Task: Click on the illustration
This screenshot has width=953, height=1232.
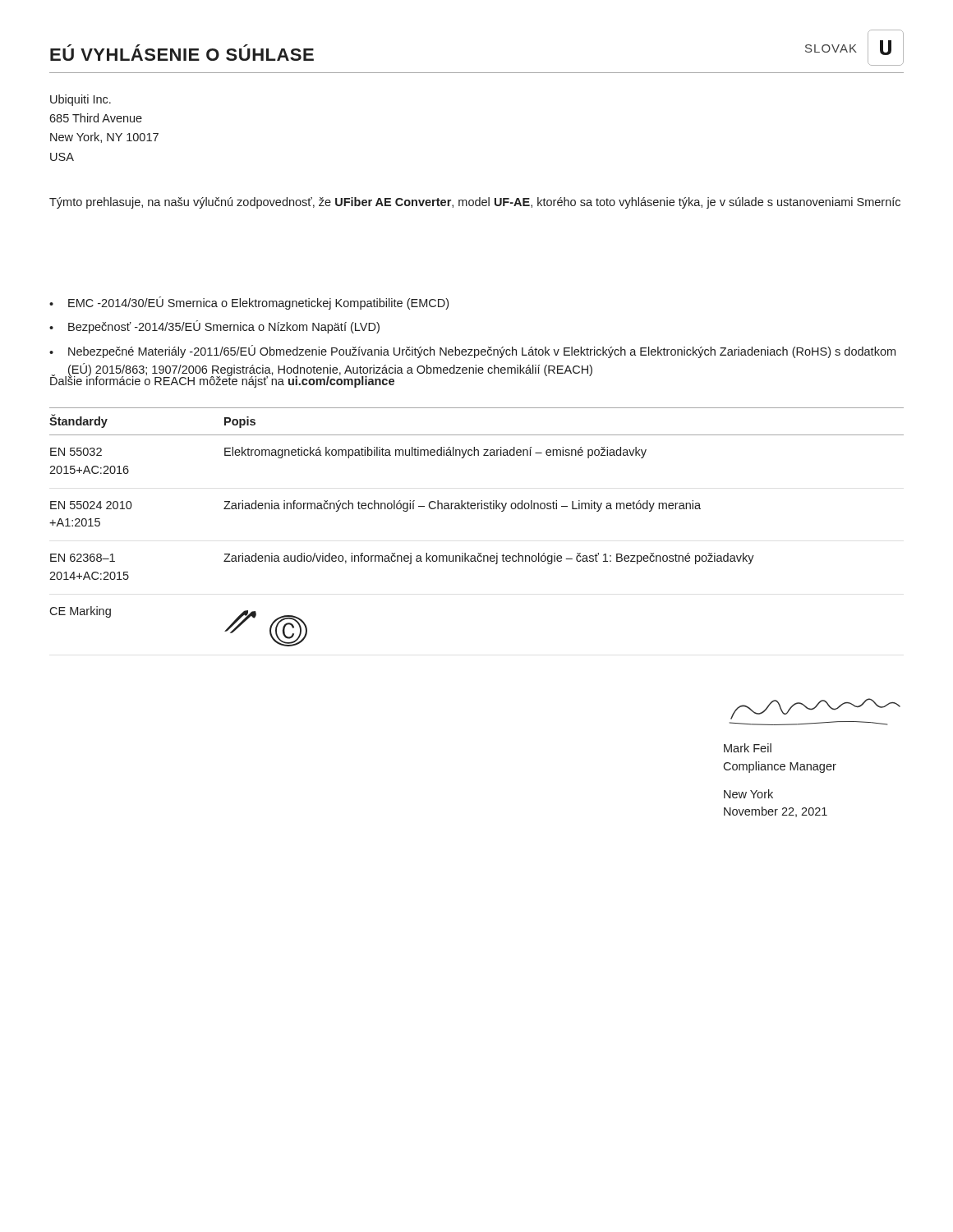Action: click(x=813, y=708)
